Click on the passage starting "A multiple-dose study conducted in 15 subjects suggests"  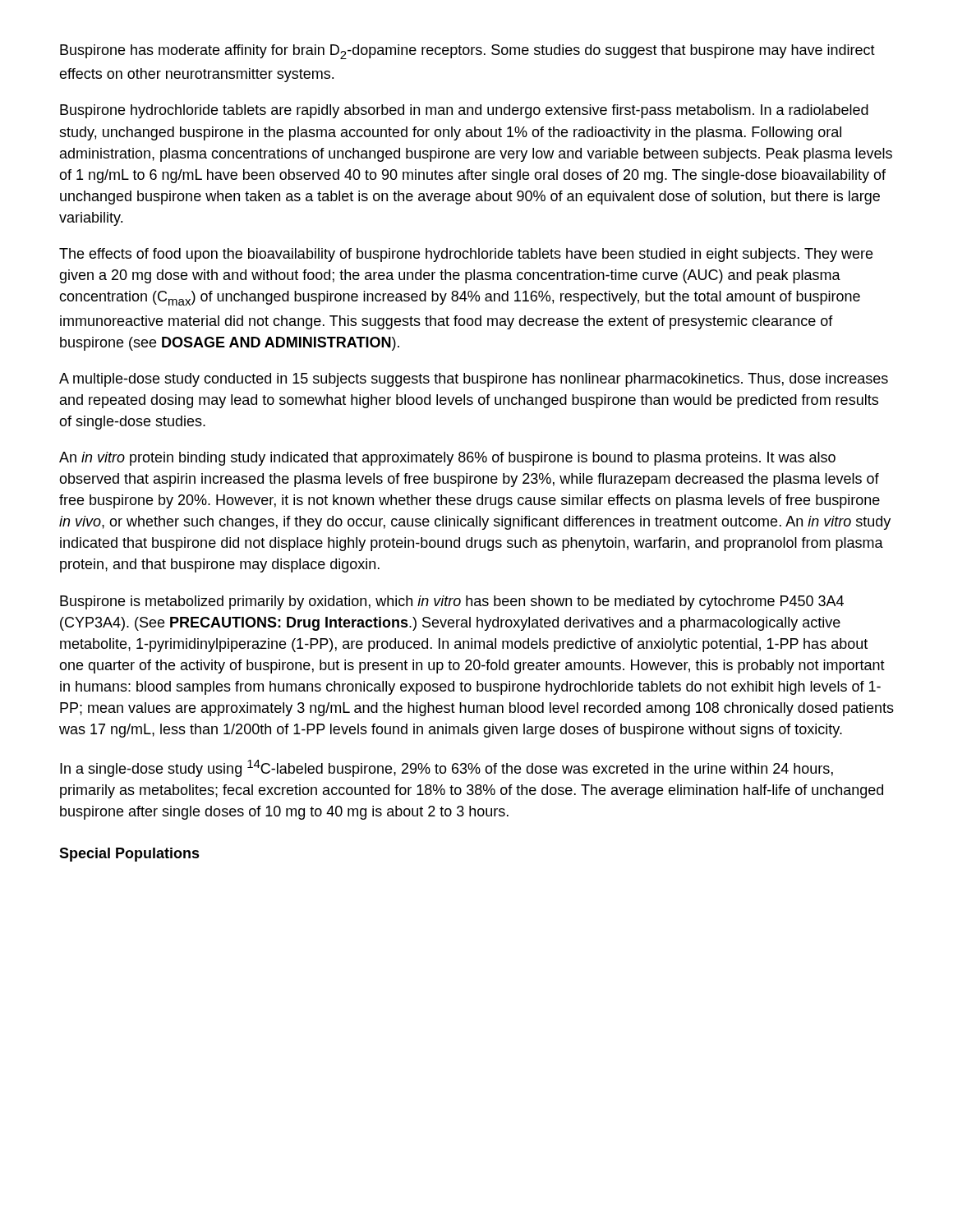click(x=474, y=400)
